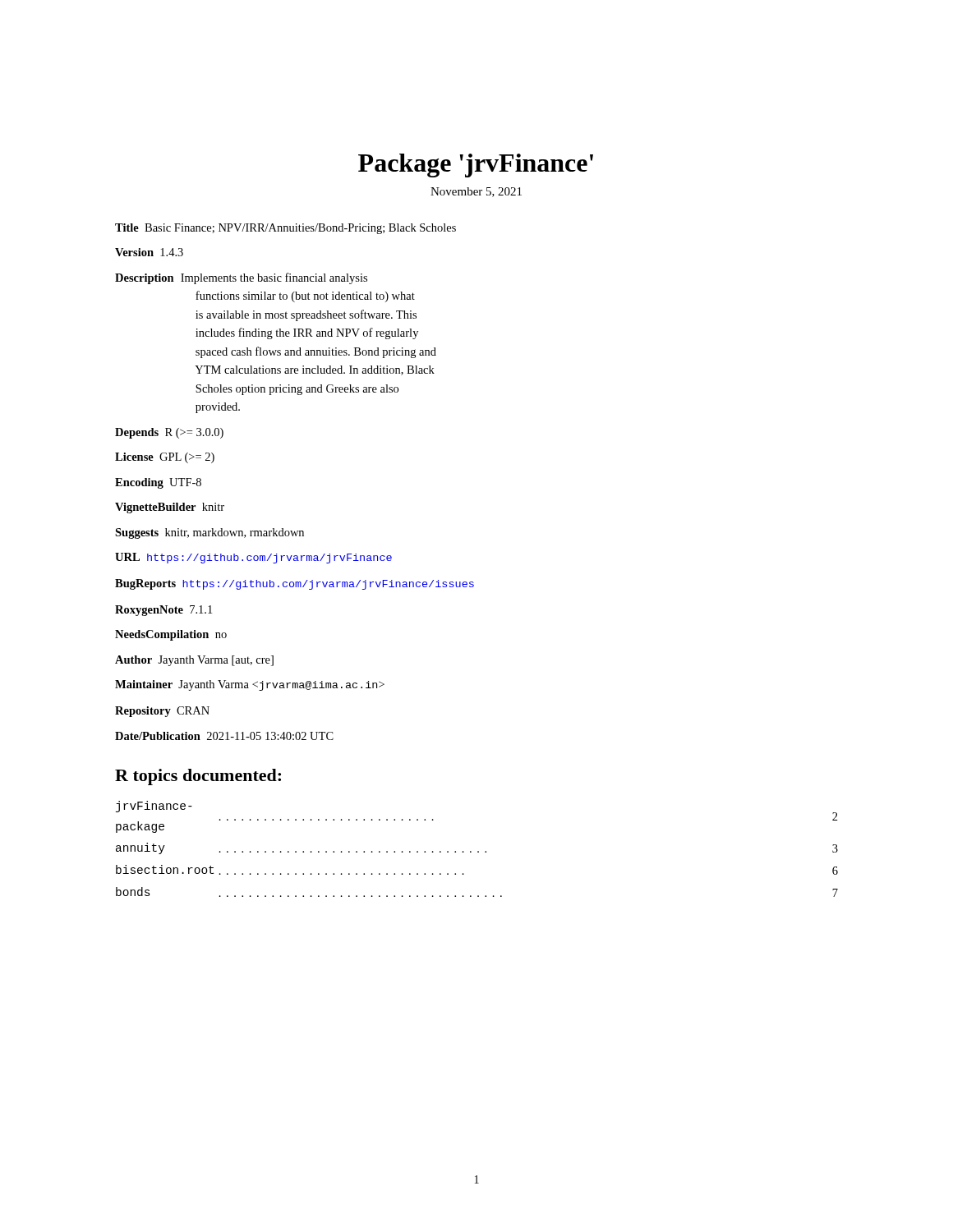This screenshot has width=953, height=1232.
Task: Click the passage that begins "License GPL (>="
Action: point(165,457)
